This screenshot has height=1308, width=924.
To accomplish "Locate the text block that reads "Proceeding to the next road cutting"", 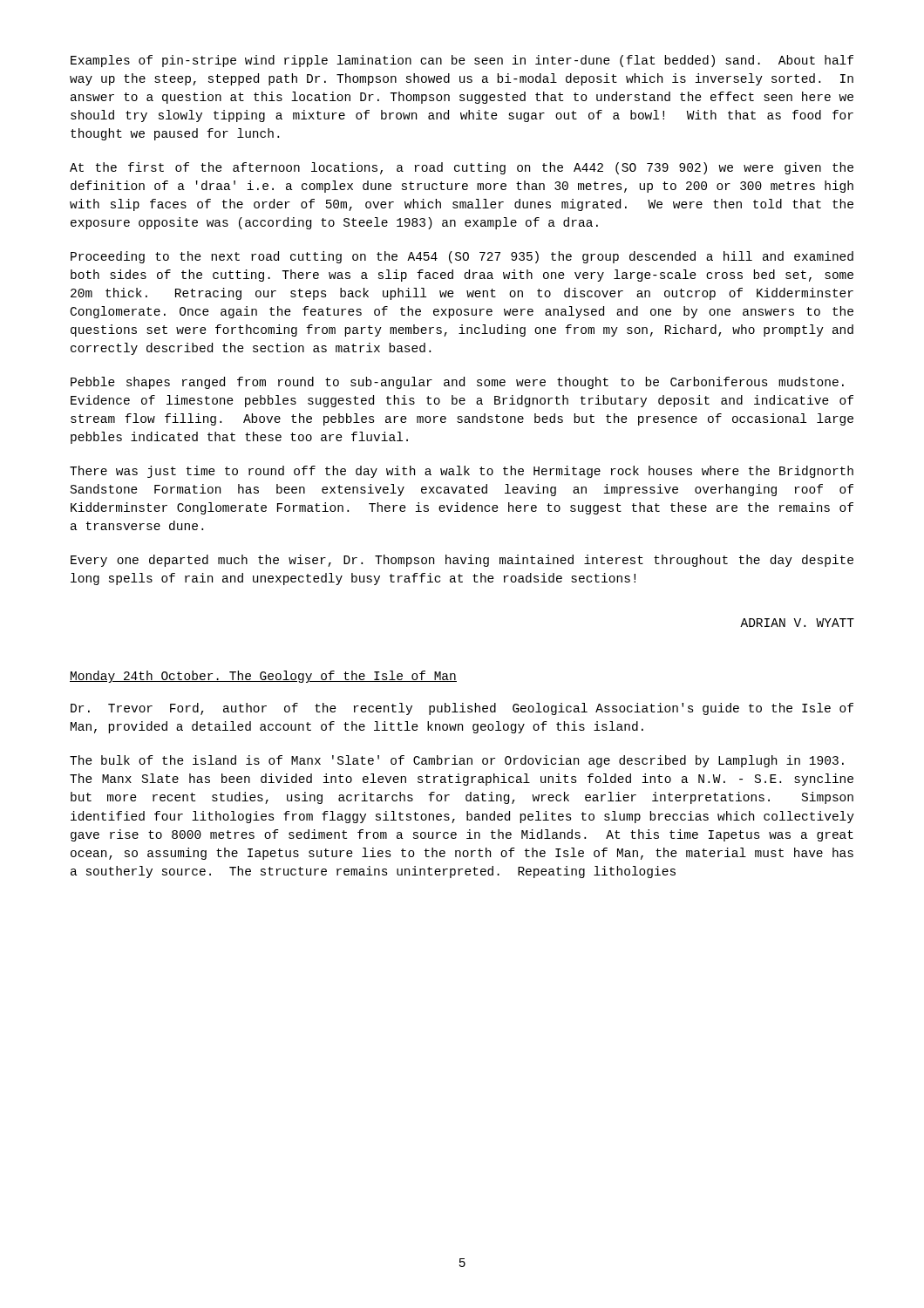I will (x=462, y=303).
